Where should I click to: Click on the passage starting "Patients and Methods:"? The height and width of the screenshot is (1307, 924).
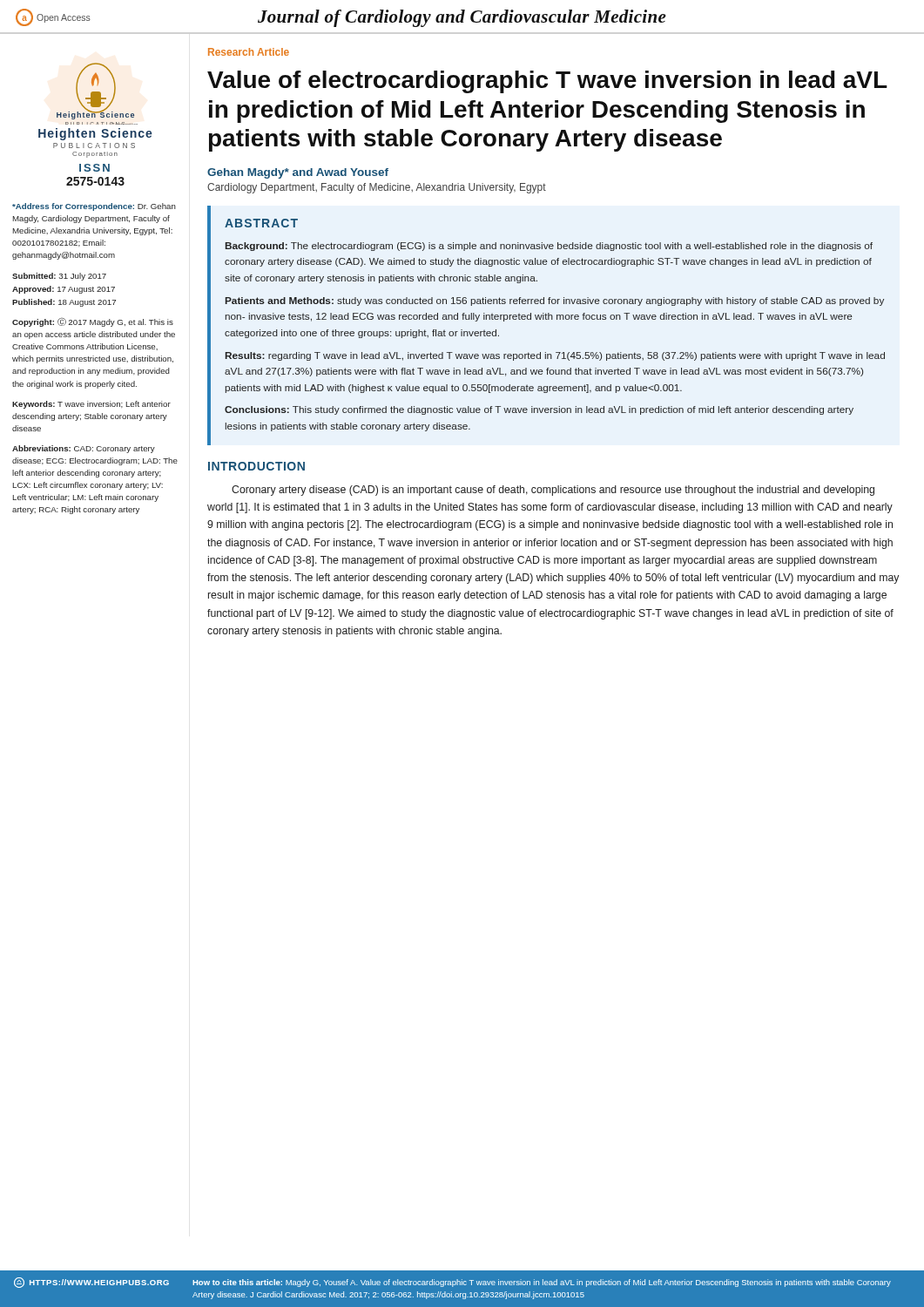tap(554, 317)
